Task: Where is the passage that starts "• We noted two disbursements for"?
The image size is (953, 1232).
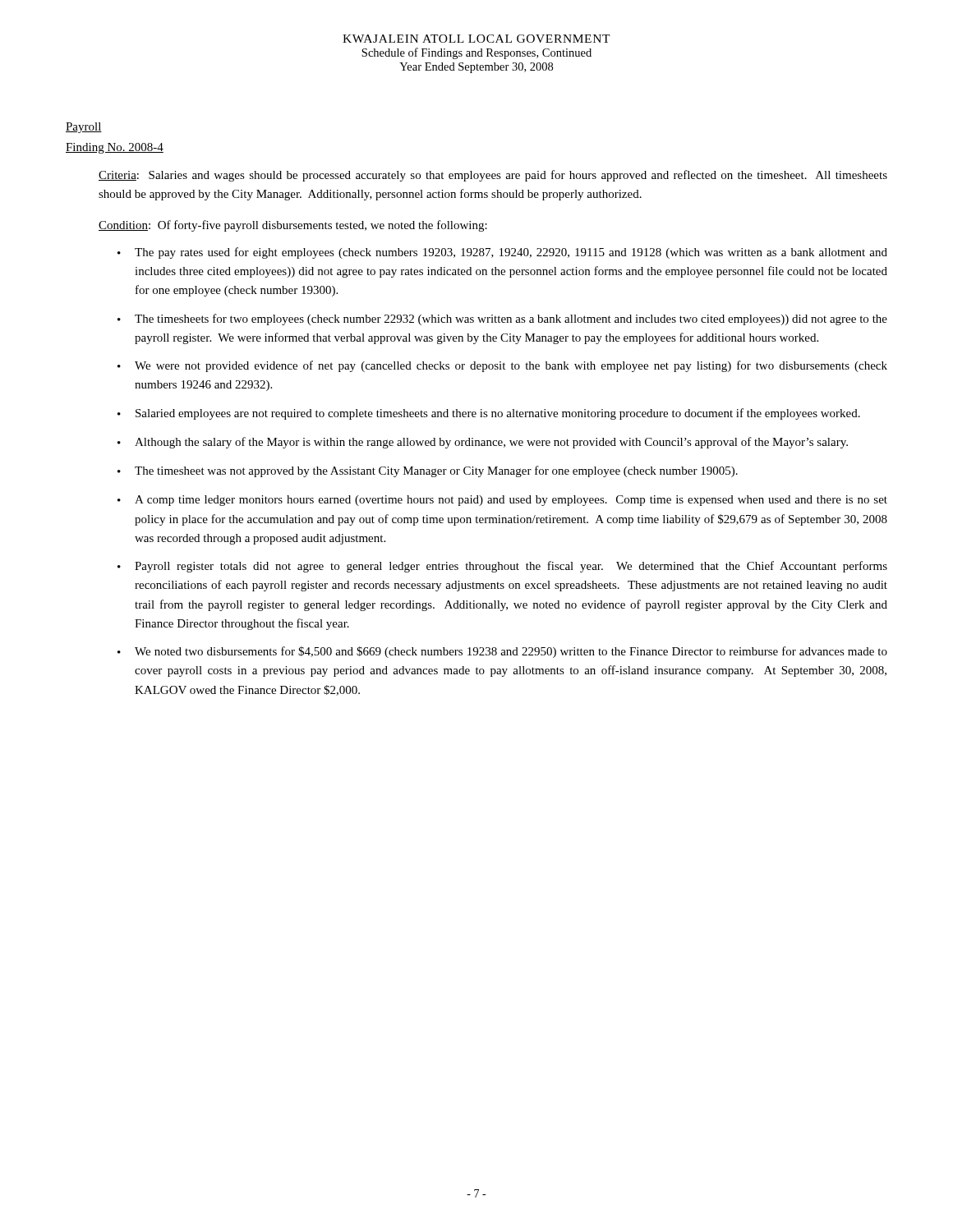Action: click(x=502, y=671)
